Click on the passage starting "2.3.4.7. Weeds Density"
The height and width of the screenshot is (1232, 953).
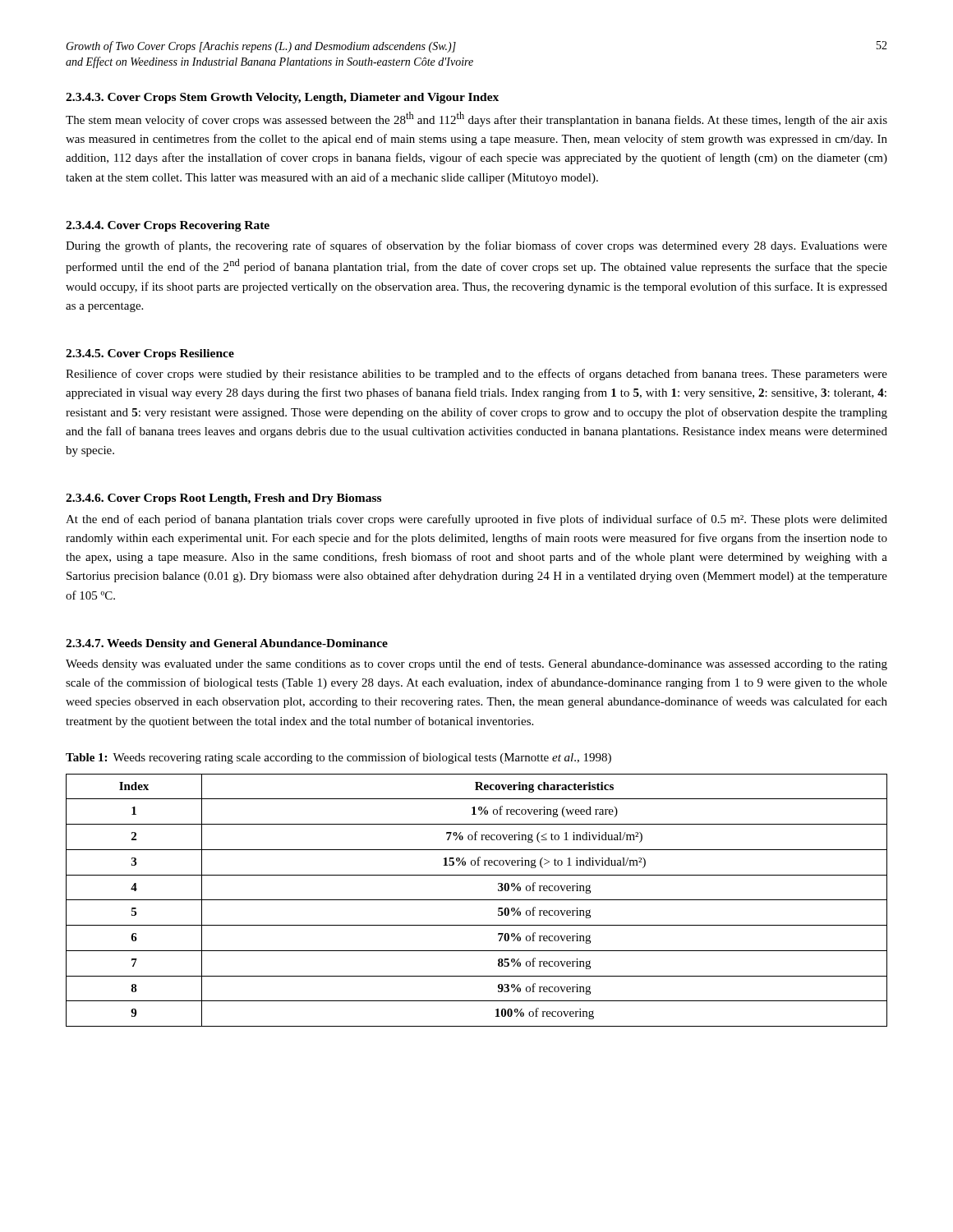pos(227,643)
